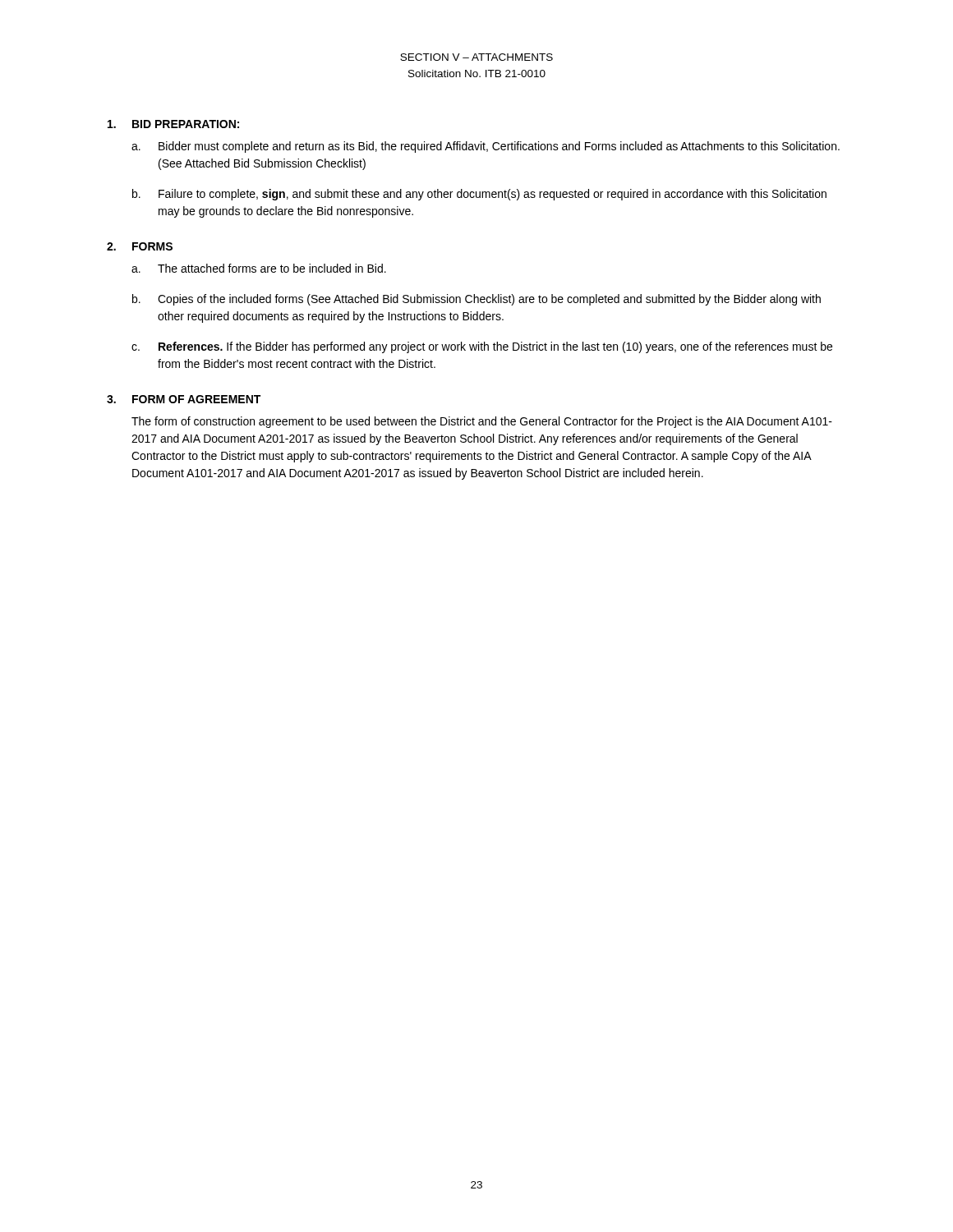
Task: Where is the passage that starts "b. Failure to complete, sign, and submit these"?
Action: (x=489, y=202)
